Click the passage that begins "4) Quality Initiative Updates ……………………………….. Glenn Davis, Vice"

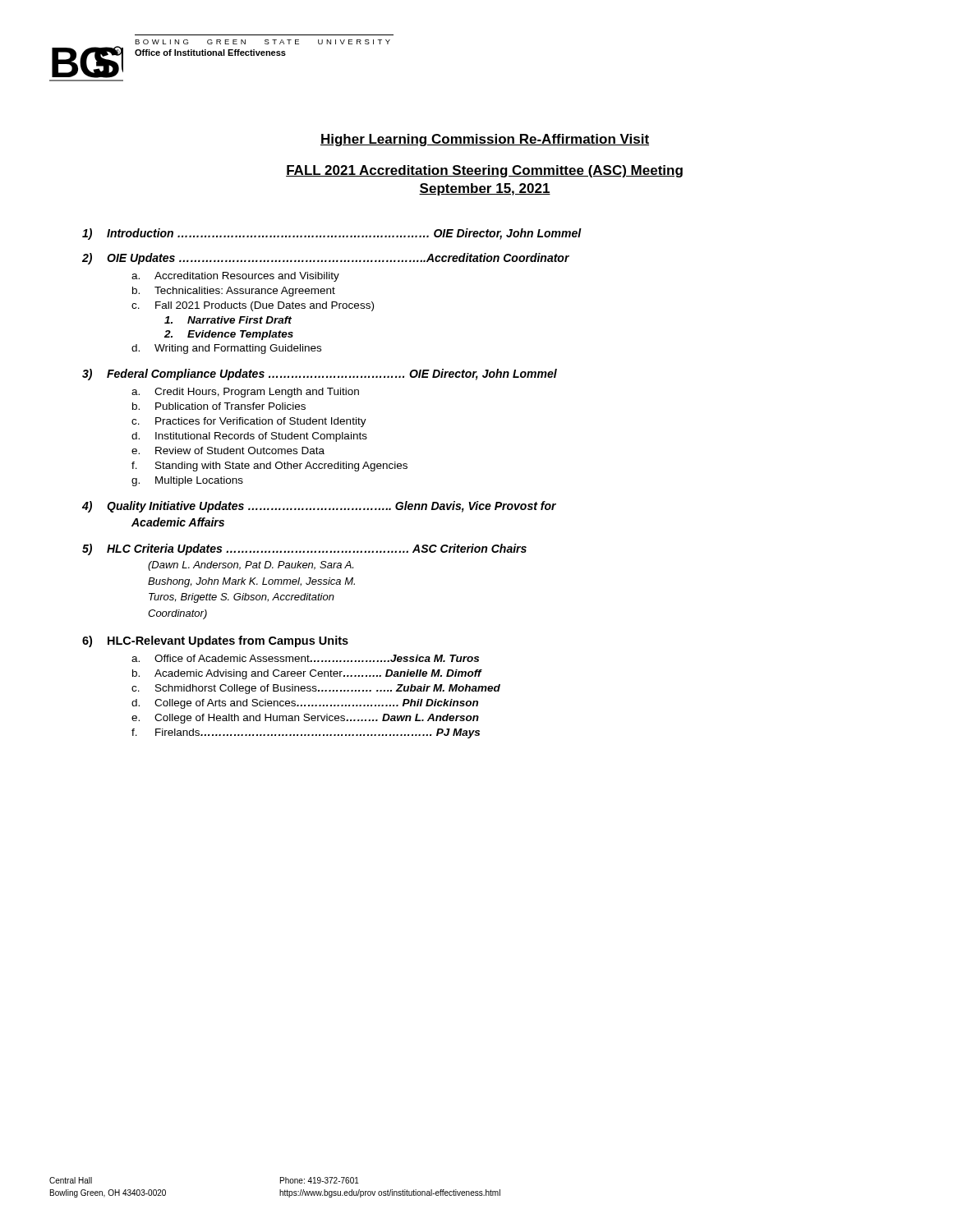click(485, 514)
